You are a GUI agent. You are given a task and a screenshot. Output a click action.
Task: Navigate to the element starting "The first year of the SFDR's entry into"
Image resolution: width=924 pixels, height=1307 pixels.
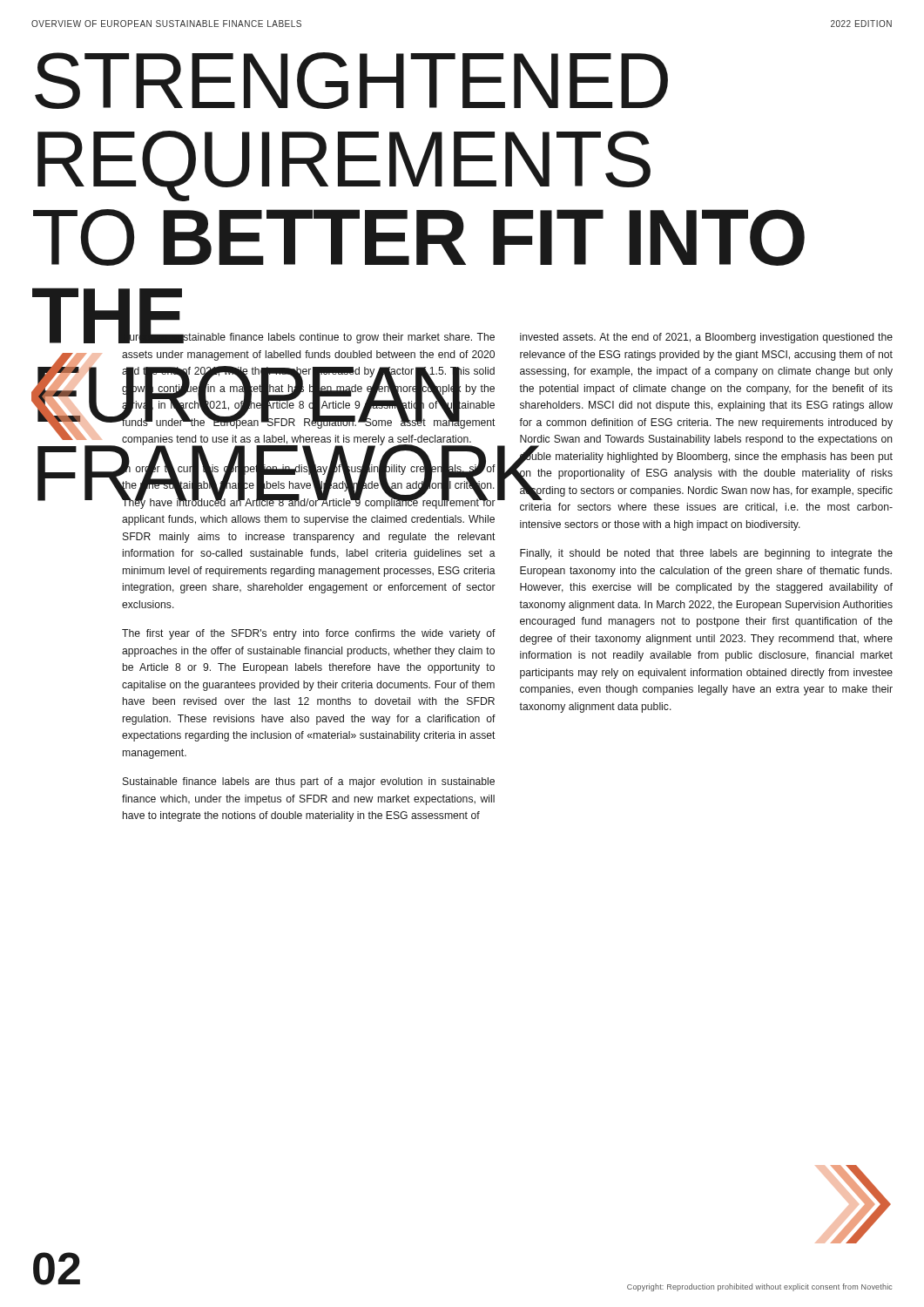309,693
